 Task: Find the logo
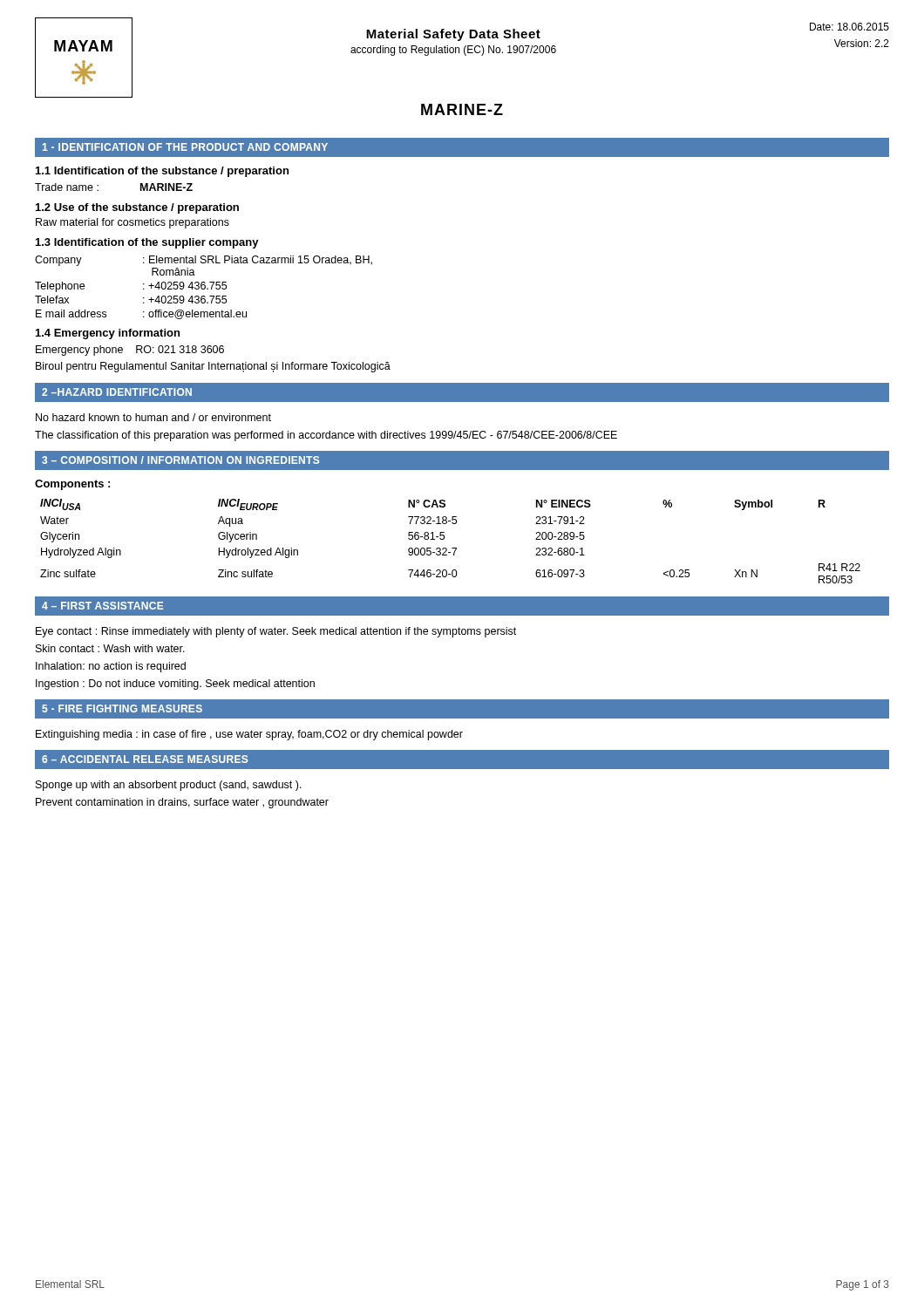(84, 58)
